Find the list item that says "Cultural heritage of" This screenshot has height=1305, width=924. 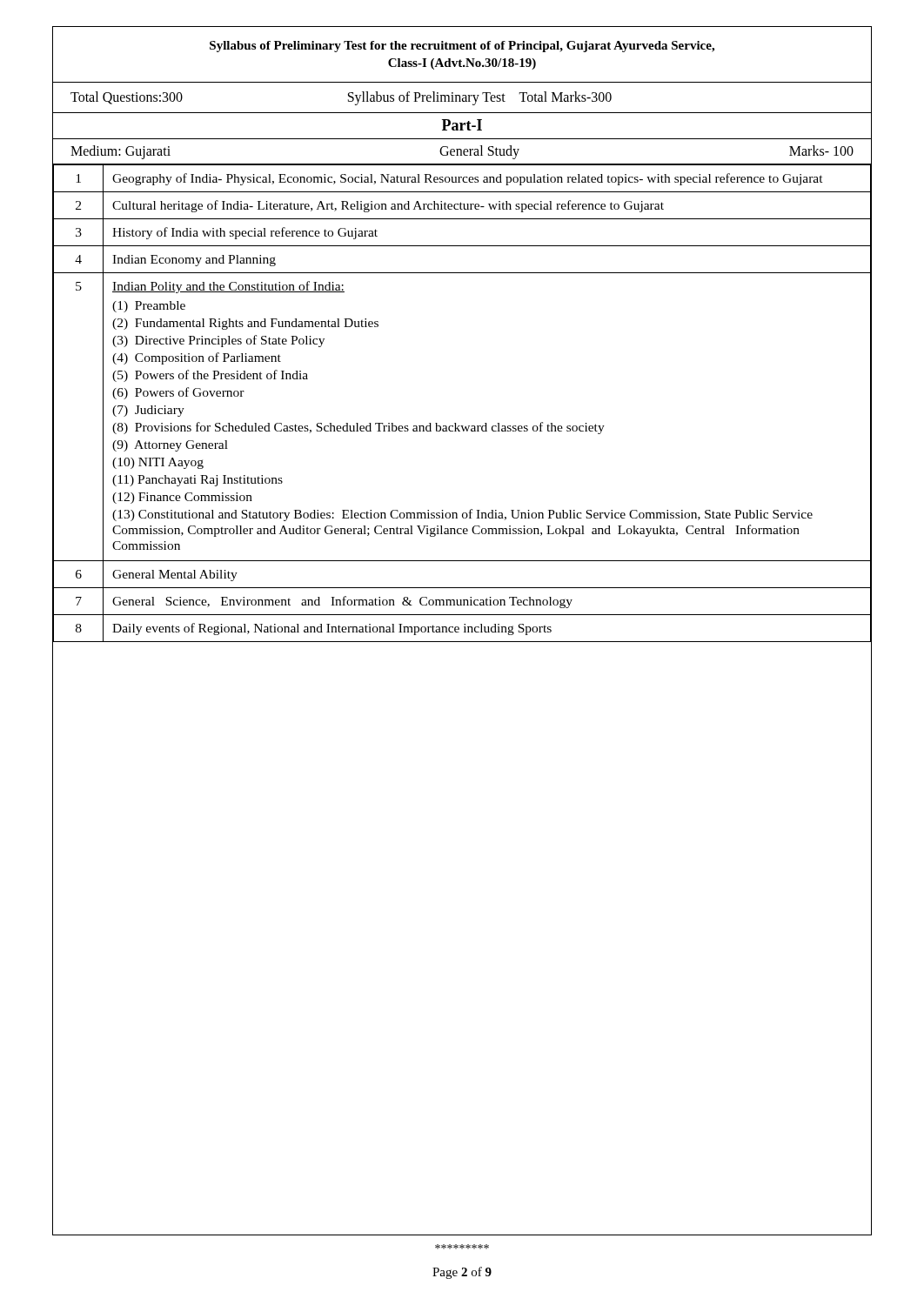coord(388,205)
